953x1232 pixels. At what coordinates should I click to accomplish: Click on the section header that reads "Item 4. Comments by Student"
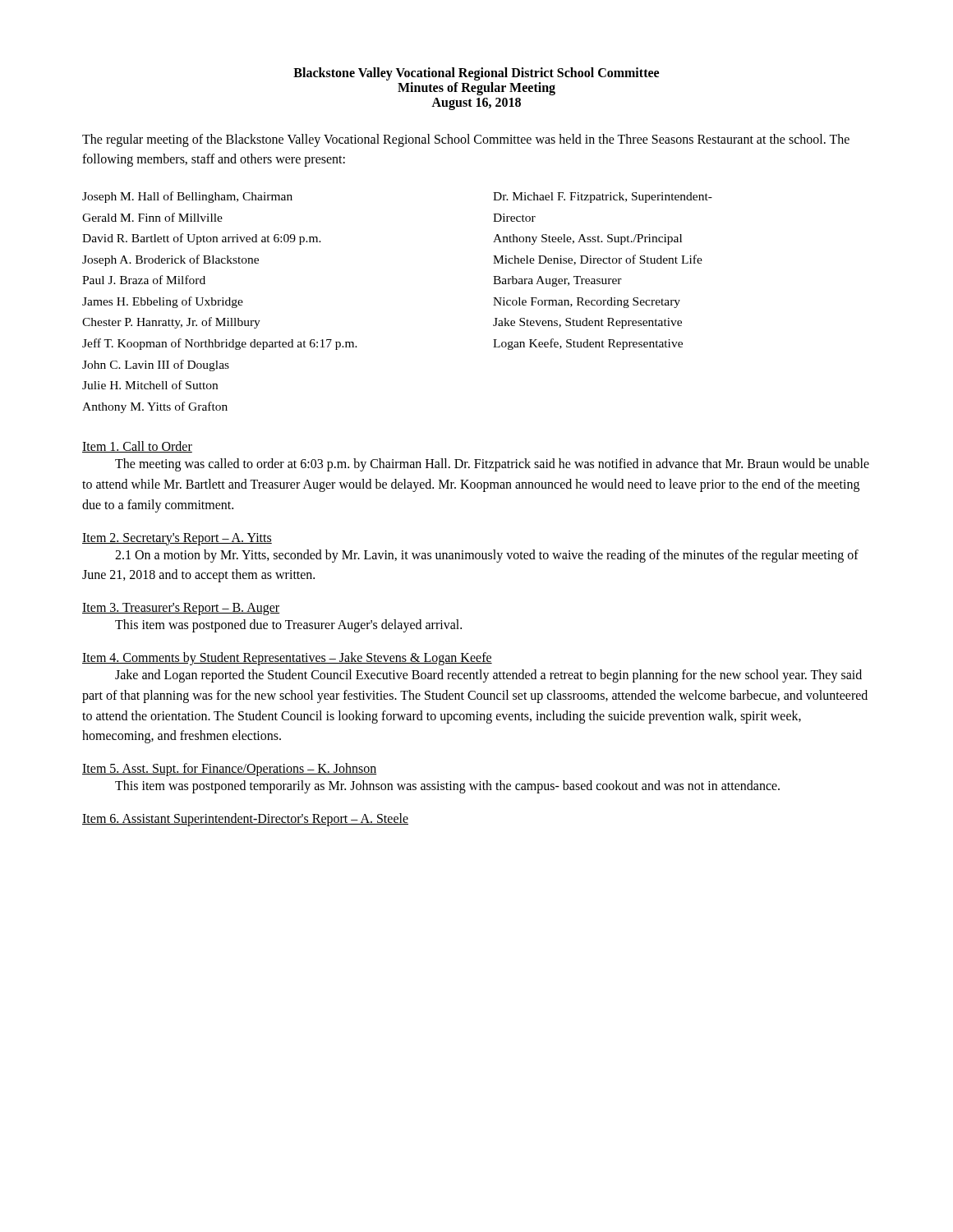click(287, 657)
